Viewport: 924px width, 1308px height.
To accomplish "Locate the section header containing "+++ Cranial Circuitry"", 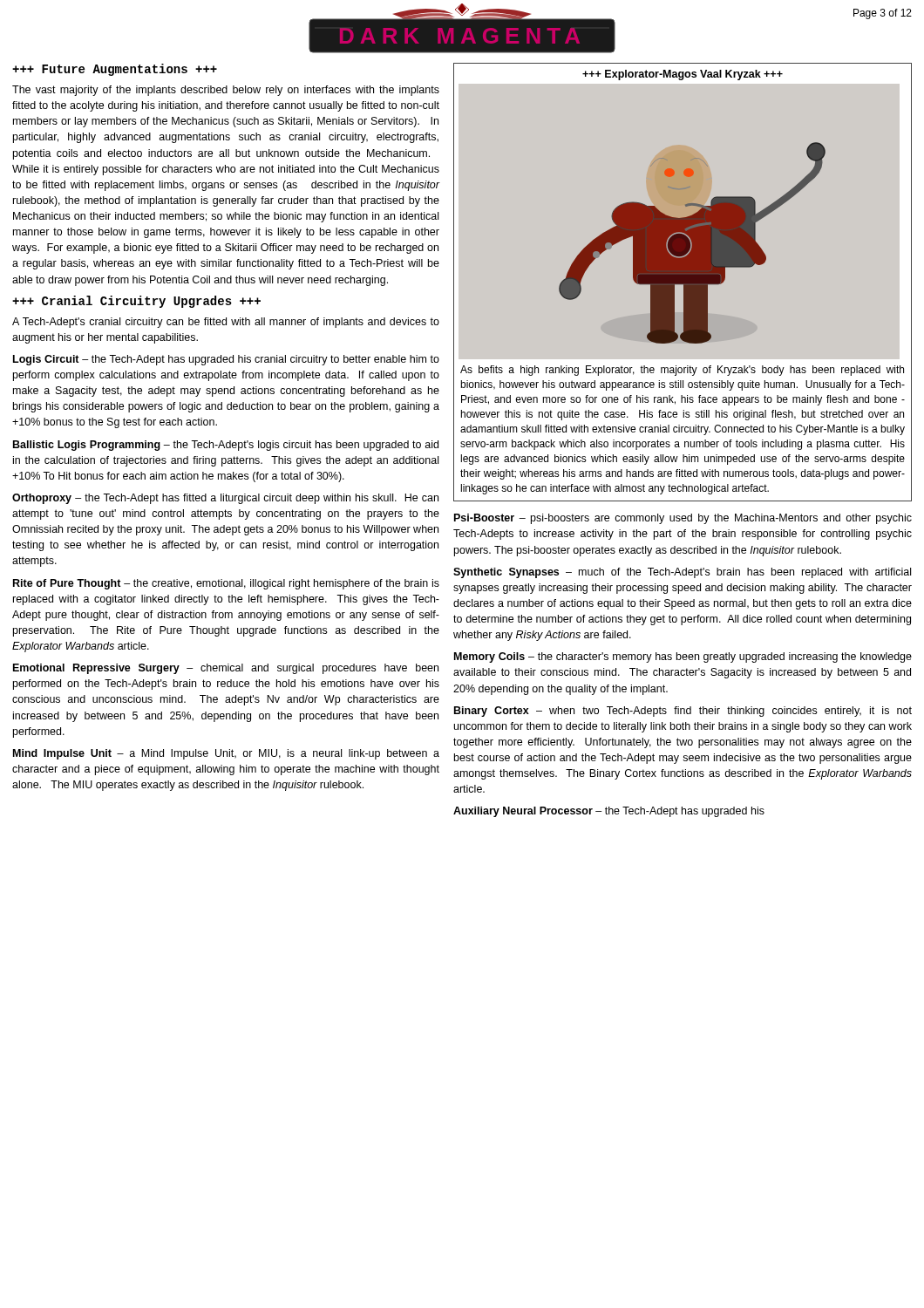I will coord(137,301).
